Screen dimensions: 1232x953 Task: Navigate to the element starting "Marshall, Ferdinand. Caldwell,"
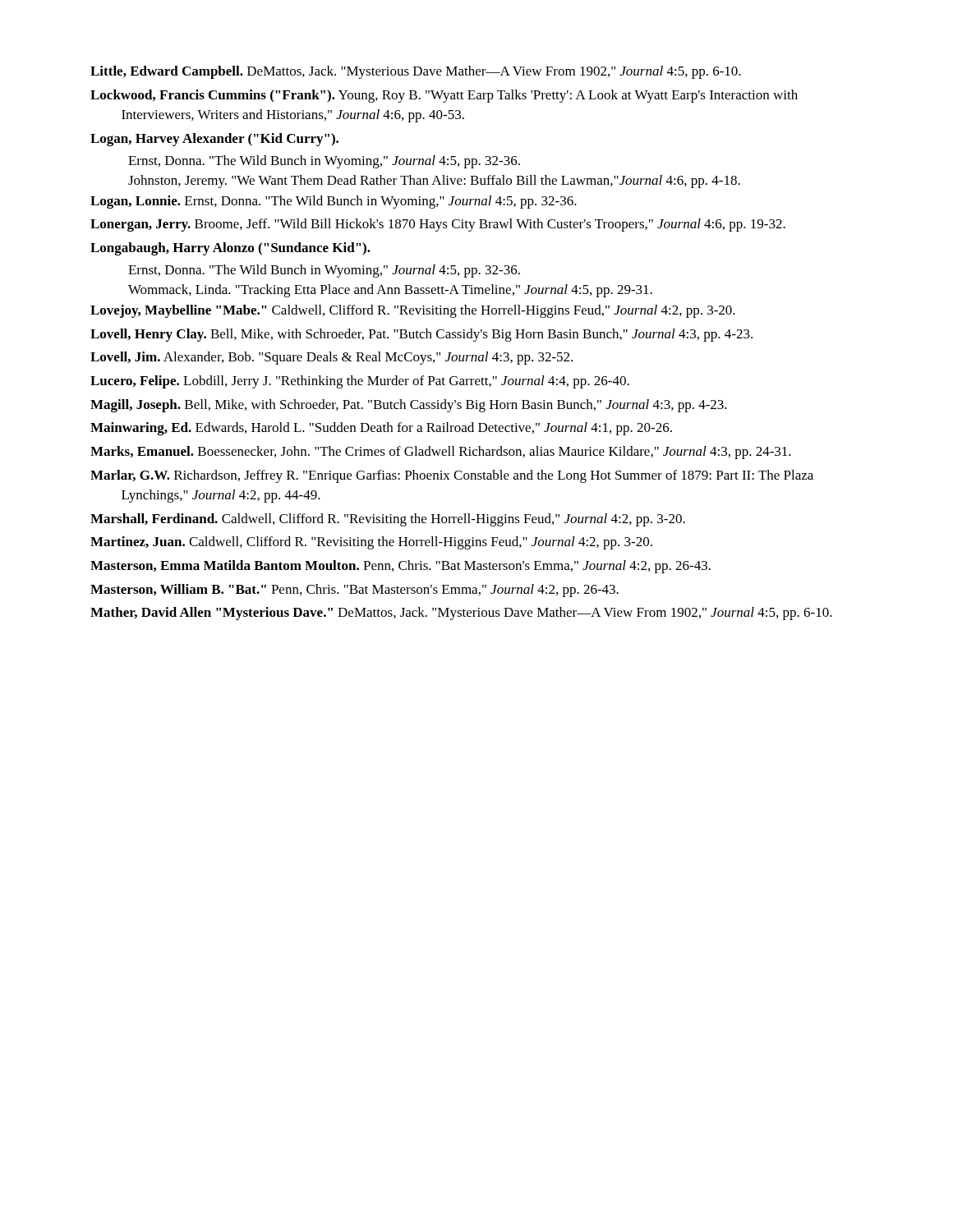[x=476, y=519]
